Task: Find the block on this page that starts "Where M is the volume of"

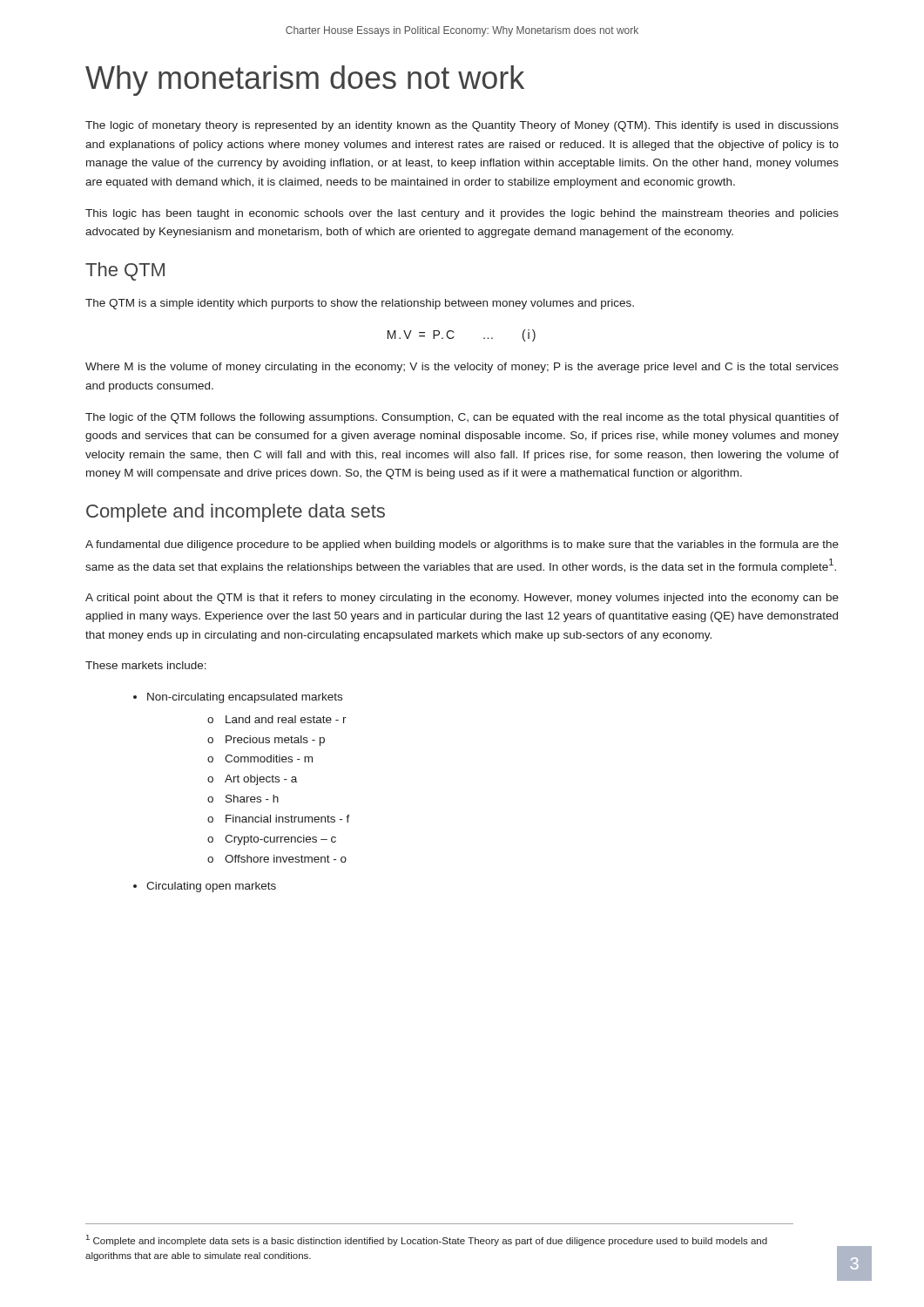Action: 462,376
